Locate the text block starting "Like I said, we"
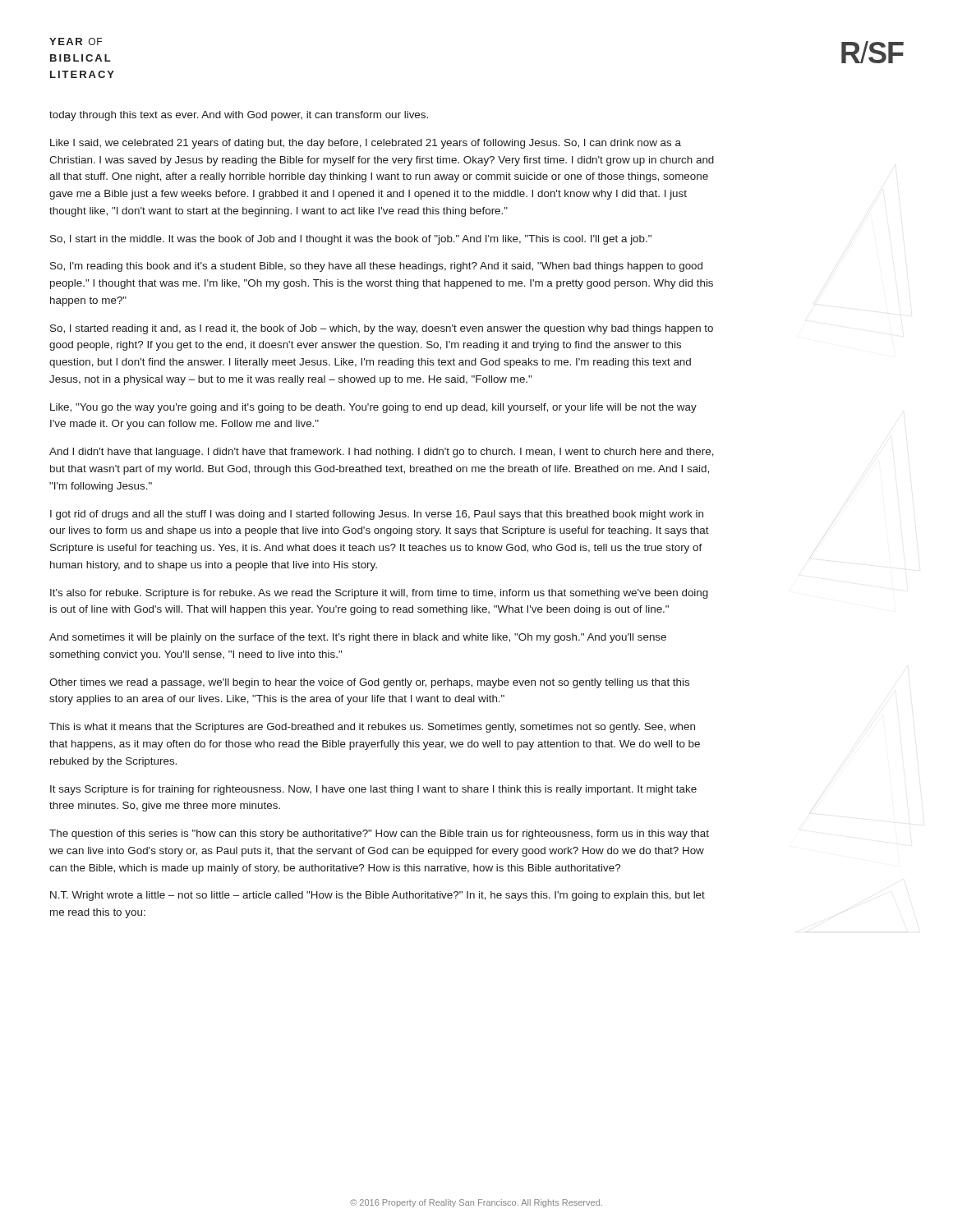Image resolution: width=953 pixels, height=1232 pixels. tap(382, 177)
